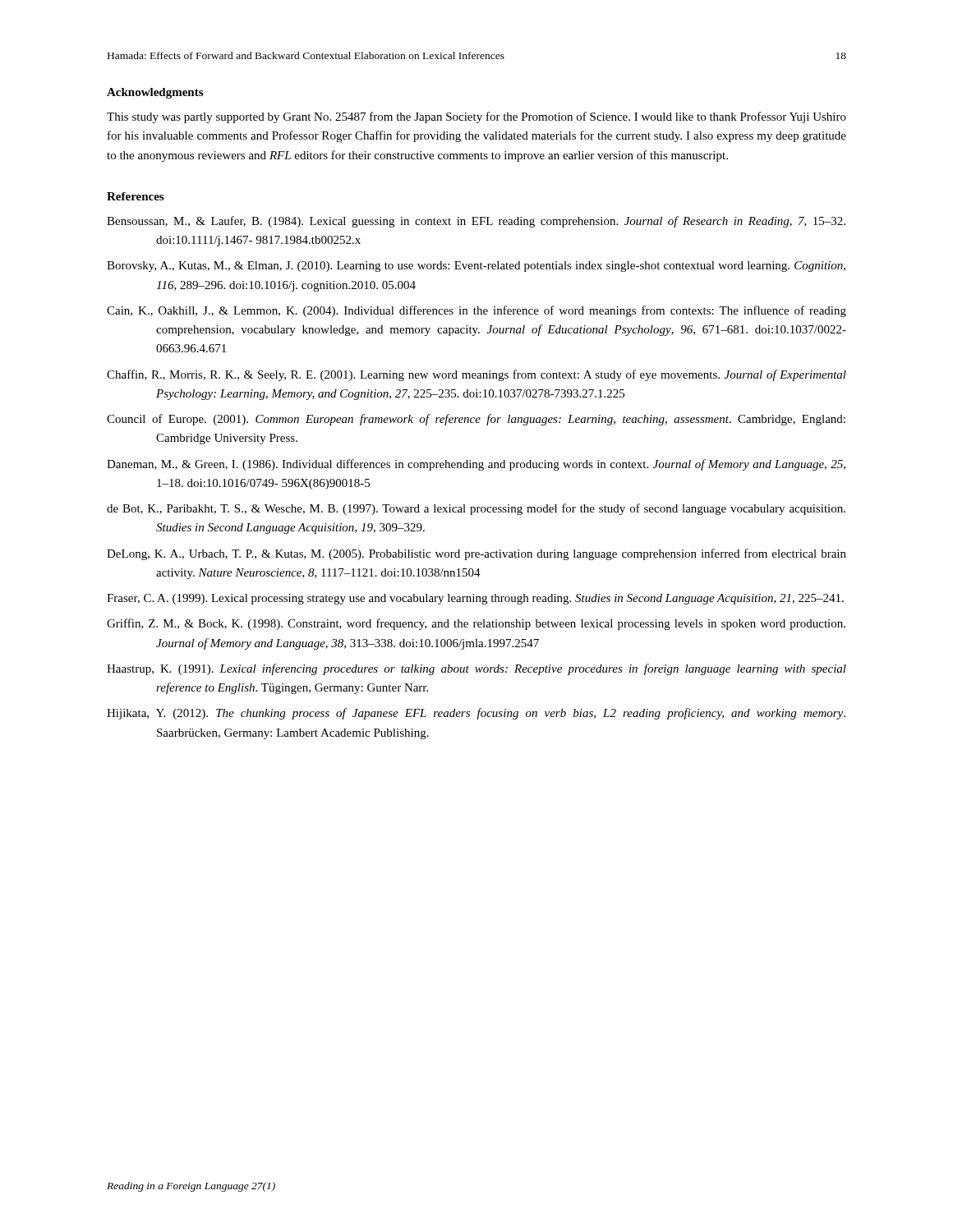Click on the text starting "Borovsky, A., Kutas, M., &"
Screen dimensions: 1232x953
476,275
